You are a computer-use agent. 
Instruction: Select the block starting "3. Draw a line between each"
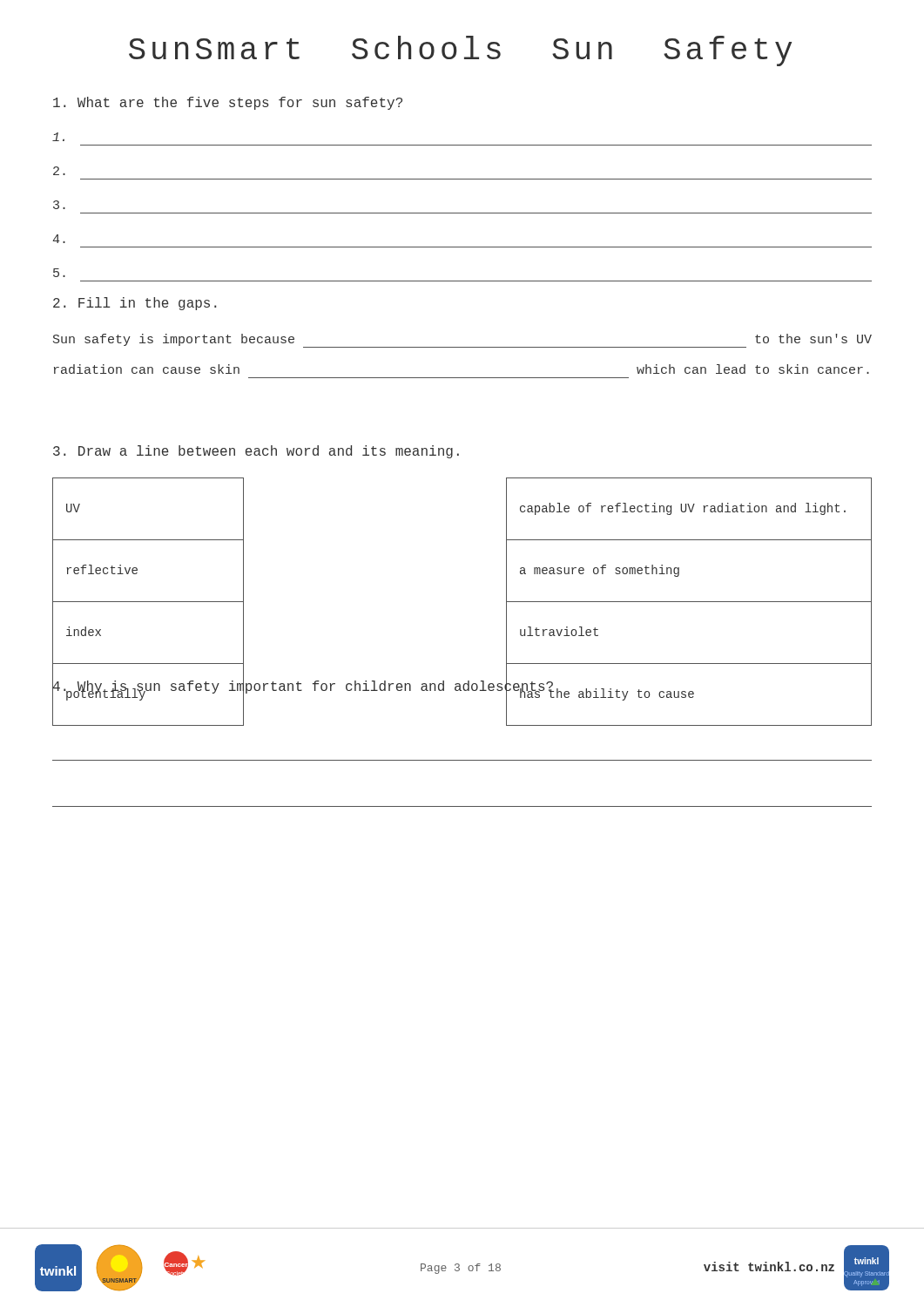pyautogui.click(x=257, y=452)
